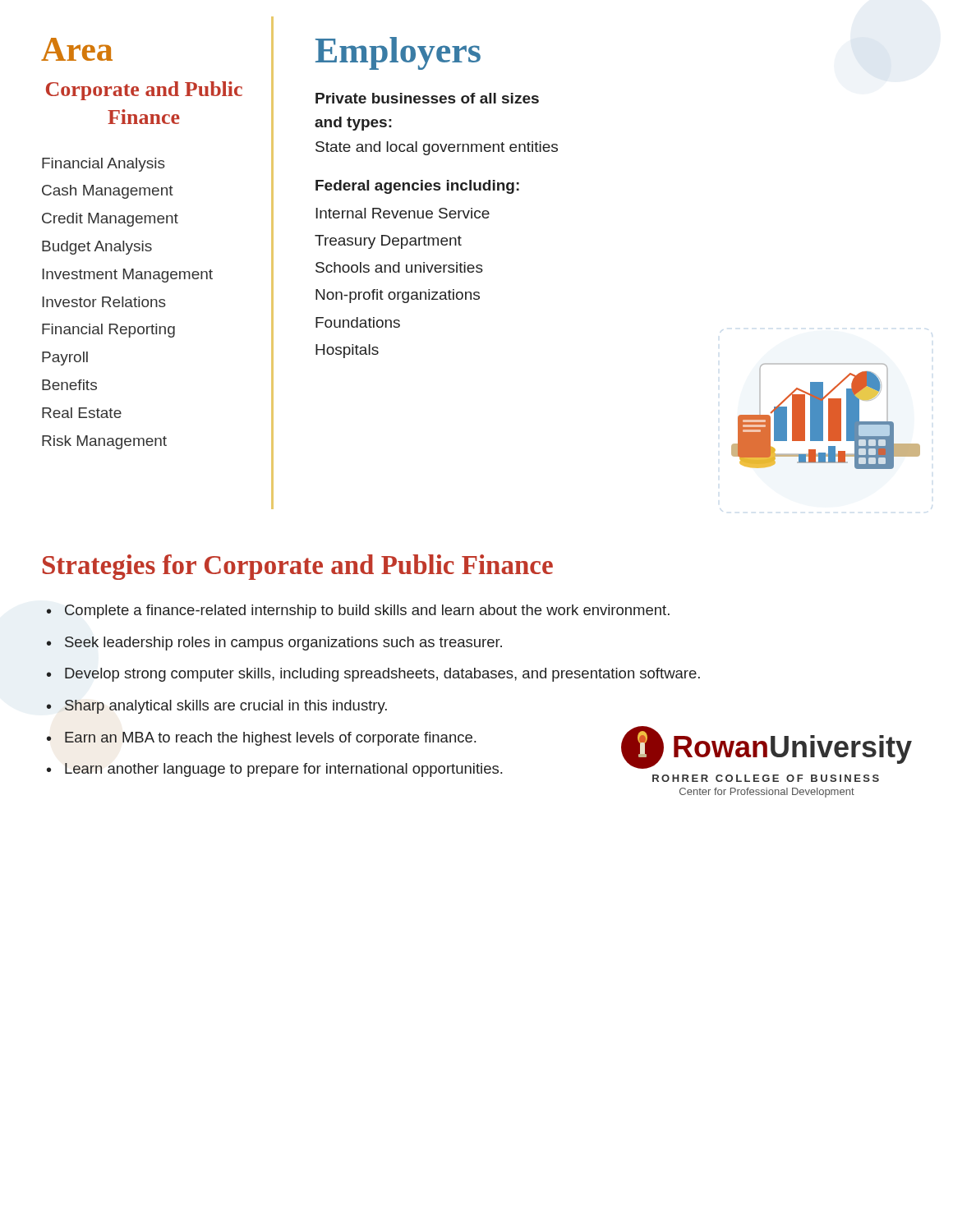
Task: Point to the block beginning "• Seek leadership"
Action: click(275, 642)
